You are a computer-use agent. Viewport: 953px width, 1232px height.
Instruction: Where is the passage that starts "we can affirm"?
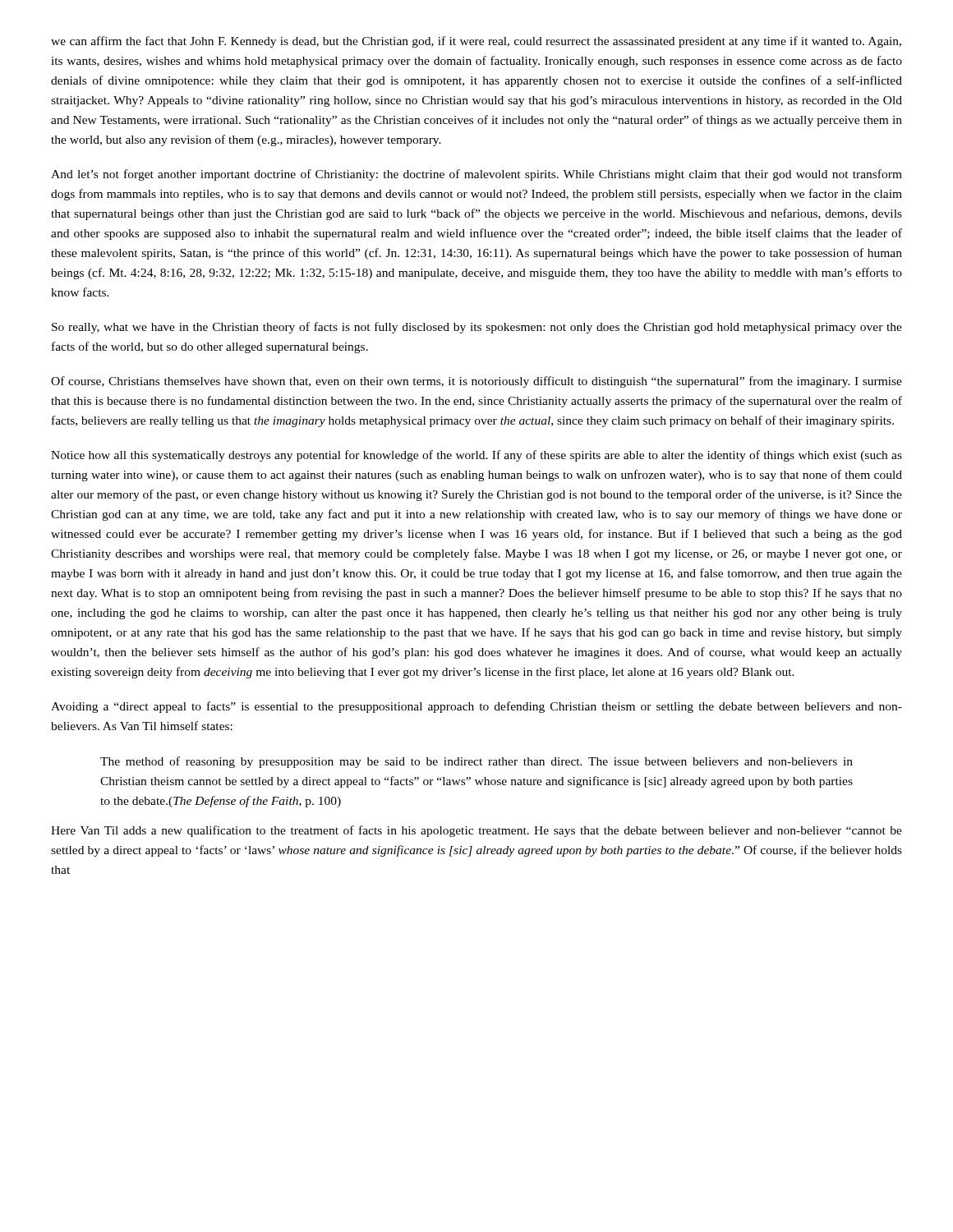(x=476, y=90)
